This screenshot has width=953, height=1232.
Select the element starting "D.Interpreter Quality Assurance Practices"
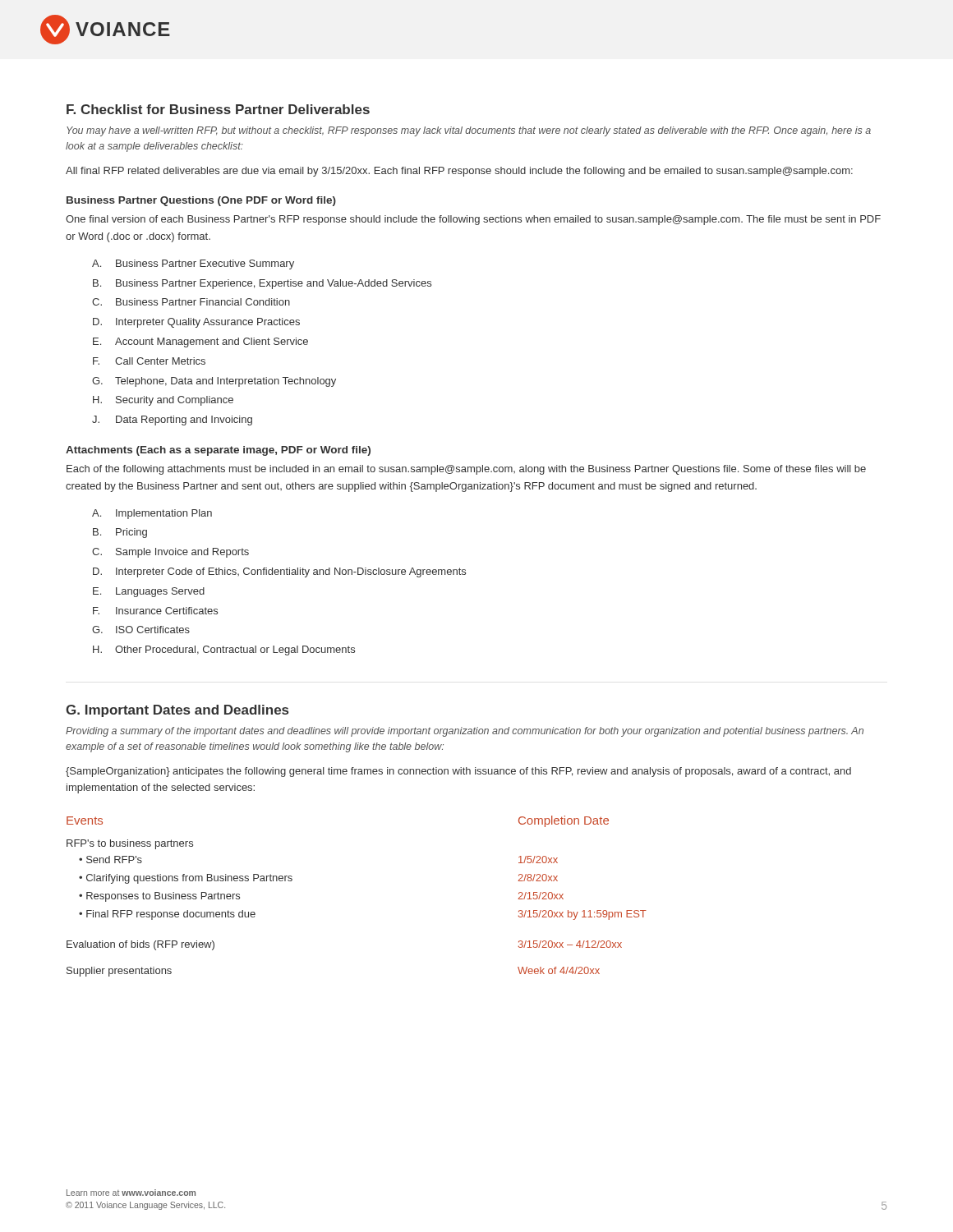tap(196, 323)
